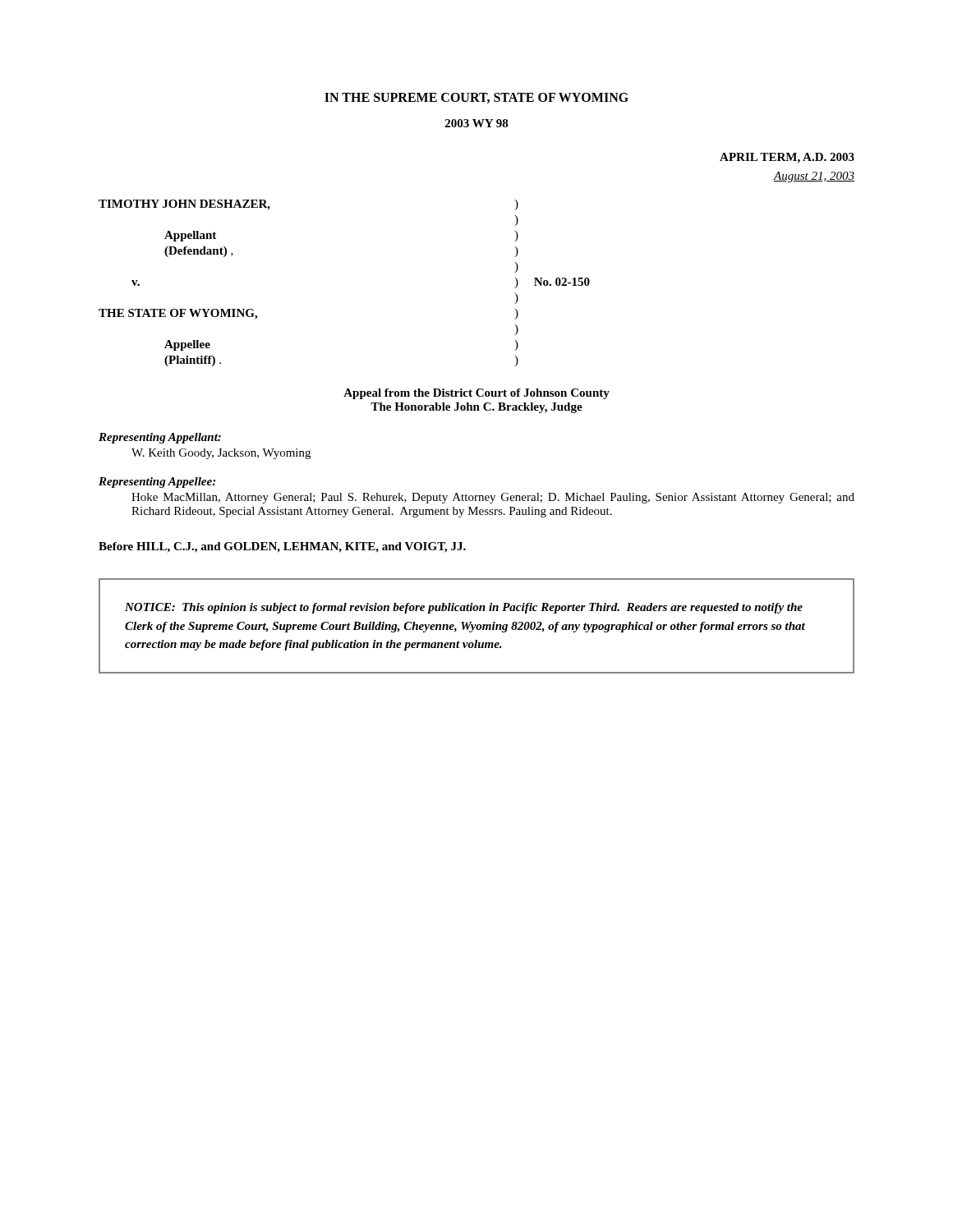Screen dimensions: 1232x953
Task: Point to the text block starting "IN THE SUPREME COURT, STATE OF WYOMING"
Action: (476, 97)
